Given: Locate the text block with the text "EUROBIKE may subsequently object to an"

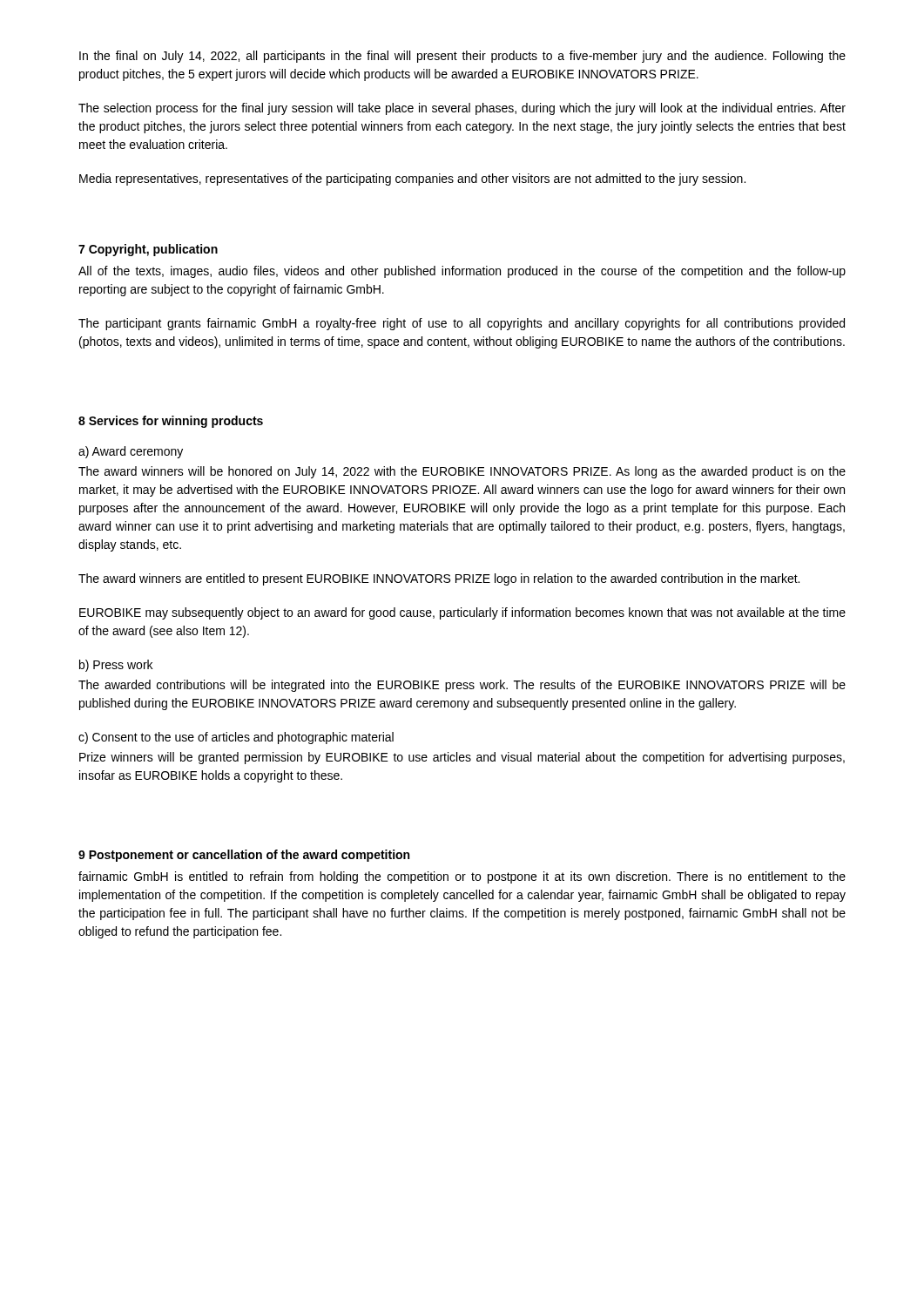Looking at the screenshot, I should (x=462, y=622).
